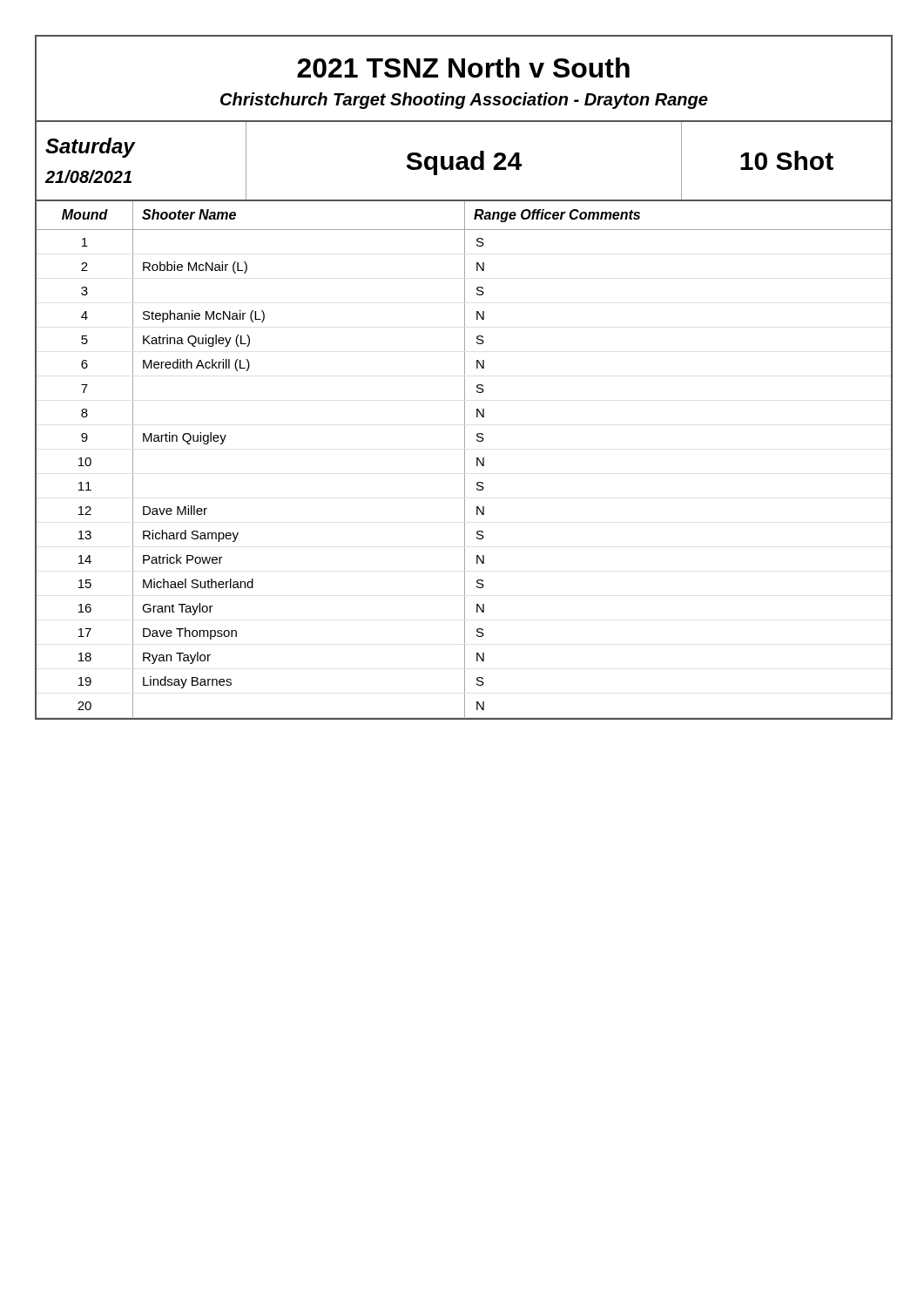Find the title on this page that starts "2021 TSNZ North v South"
Viewport: 924px width, 1307px height.
coord(464,81)
